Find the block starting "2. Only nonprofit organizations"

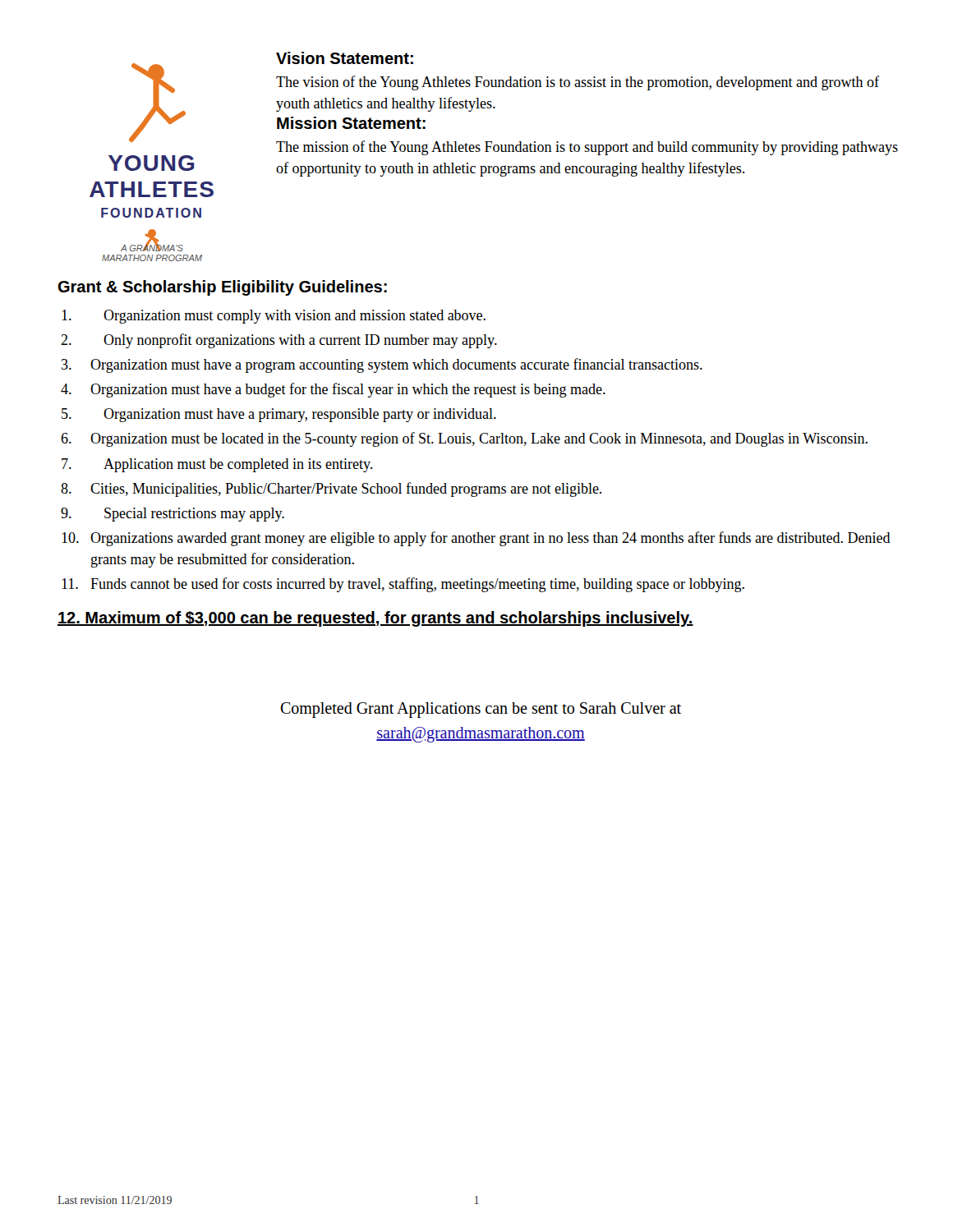coord(481,340)
